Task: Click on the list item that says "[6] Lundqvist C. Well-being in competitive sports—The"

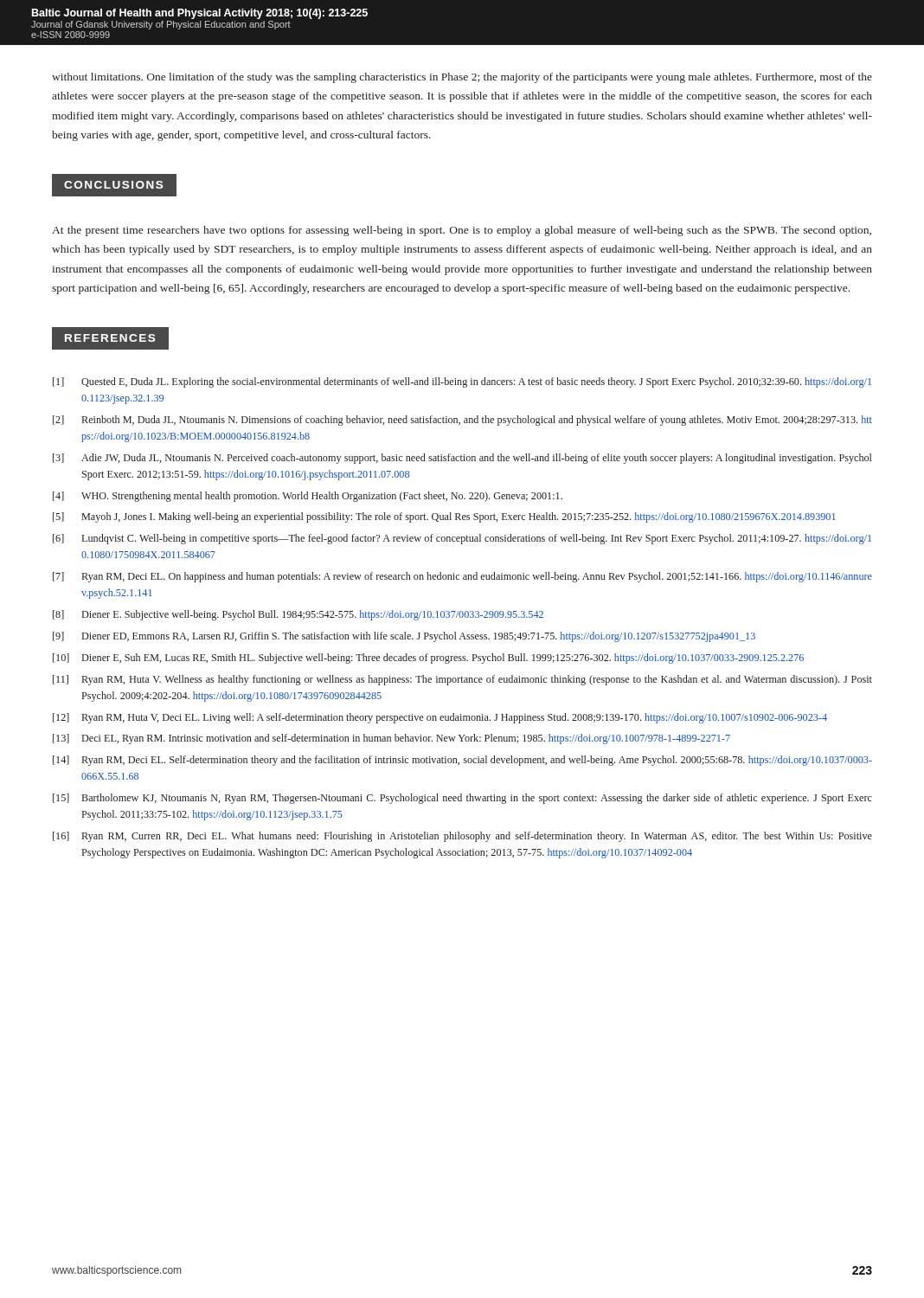Action: click(462, 547)
